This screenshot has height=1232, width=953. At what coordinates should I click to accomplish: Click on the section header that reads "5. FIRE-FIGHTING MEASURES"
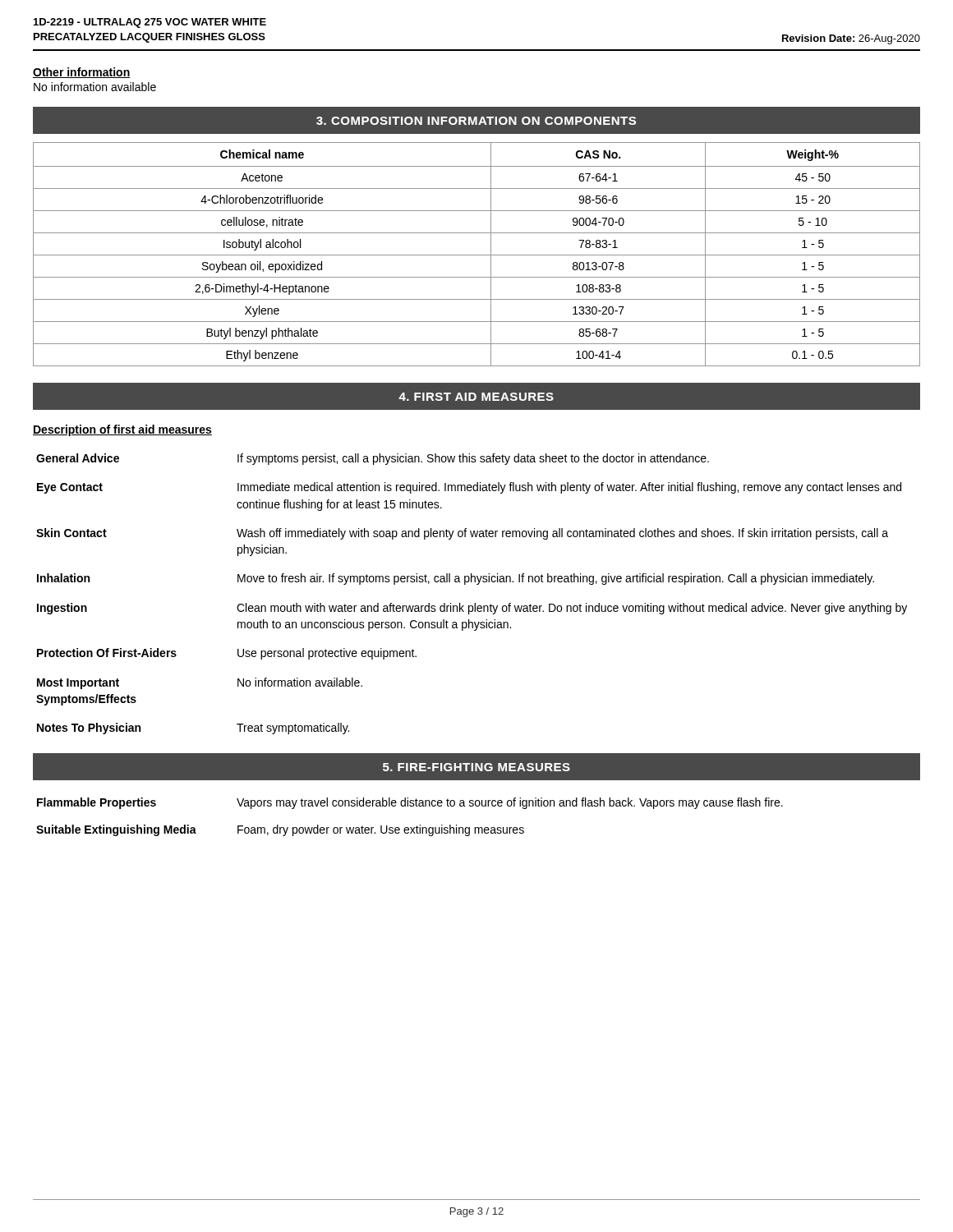476,766
